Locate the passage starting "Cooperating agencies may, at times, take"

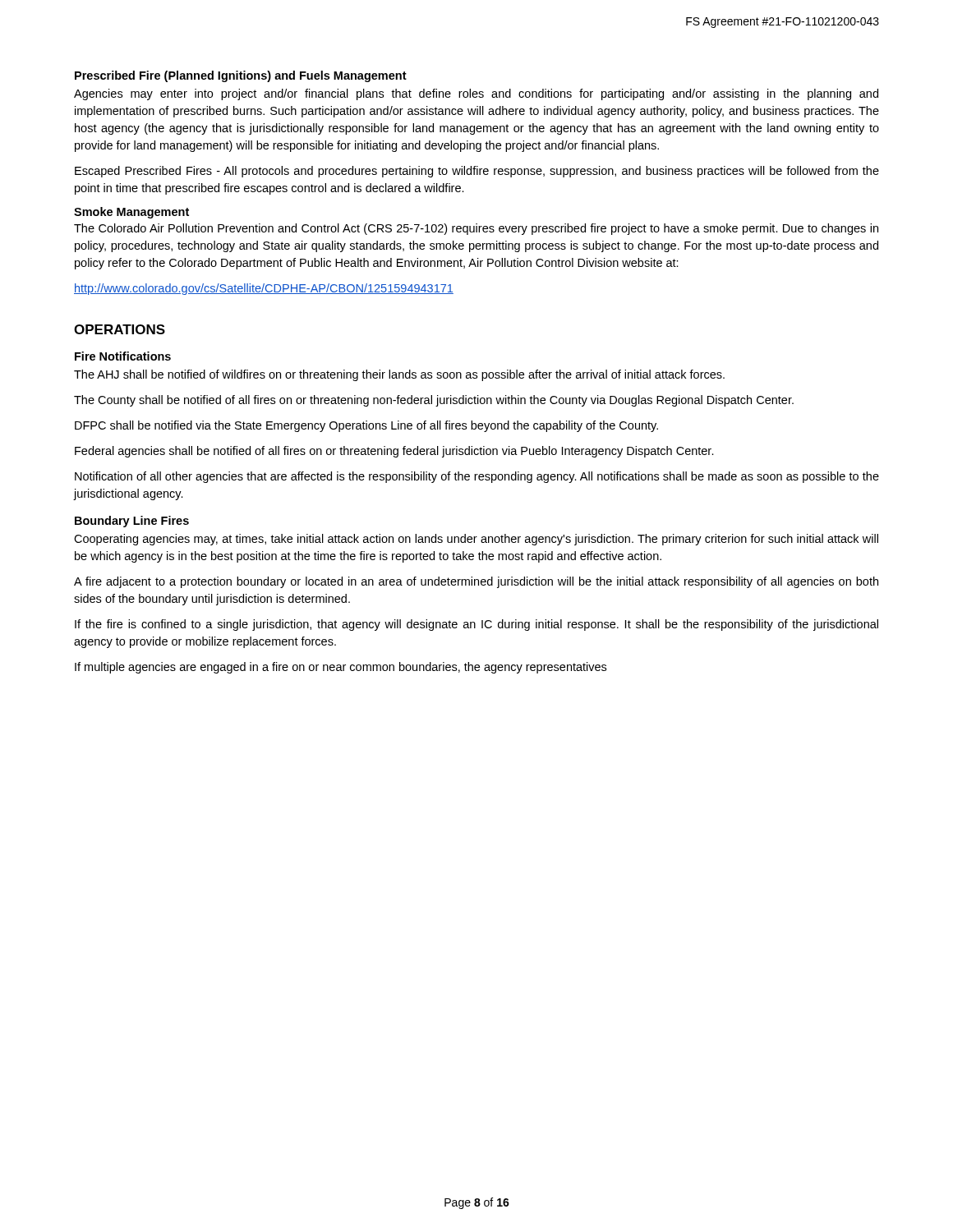coord(476,548)
